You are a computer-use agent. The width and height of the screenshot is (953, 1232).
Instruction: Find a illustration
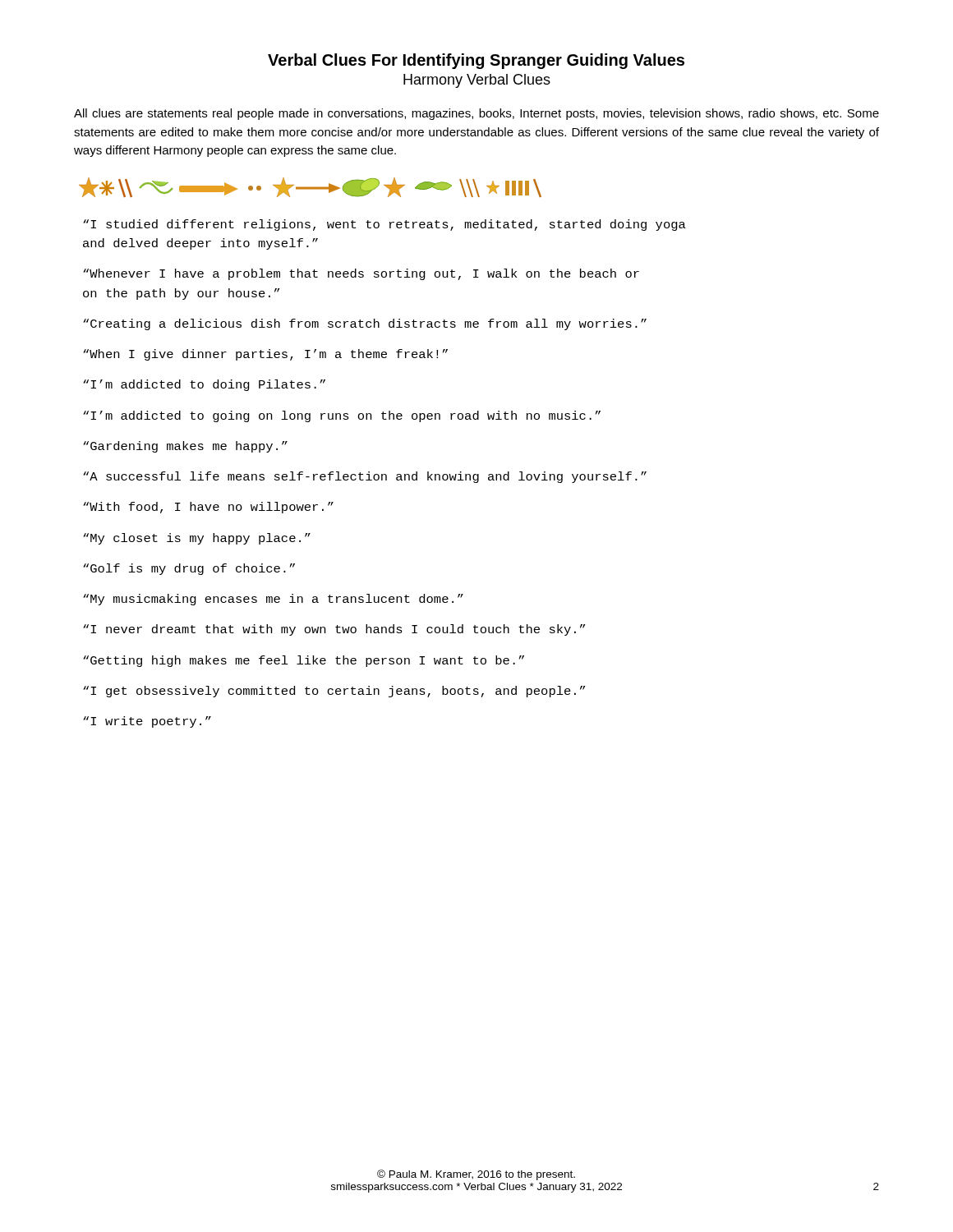(476, 188)
